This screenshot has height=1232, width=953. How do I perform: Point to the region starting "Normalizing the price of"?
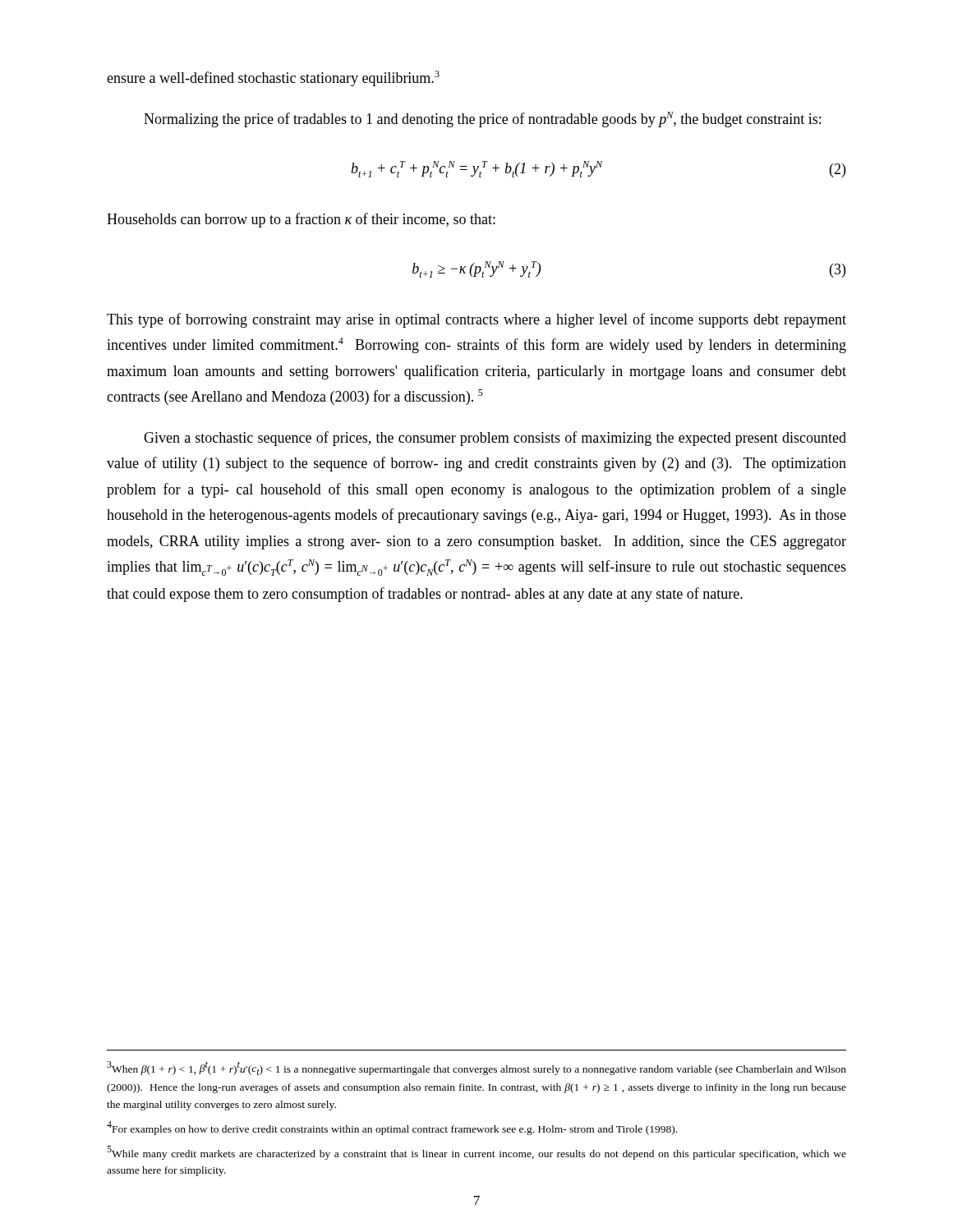pyautogui.click(x=483, y=118)
